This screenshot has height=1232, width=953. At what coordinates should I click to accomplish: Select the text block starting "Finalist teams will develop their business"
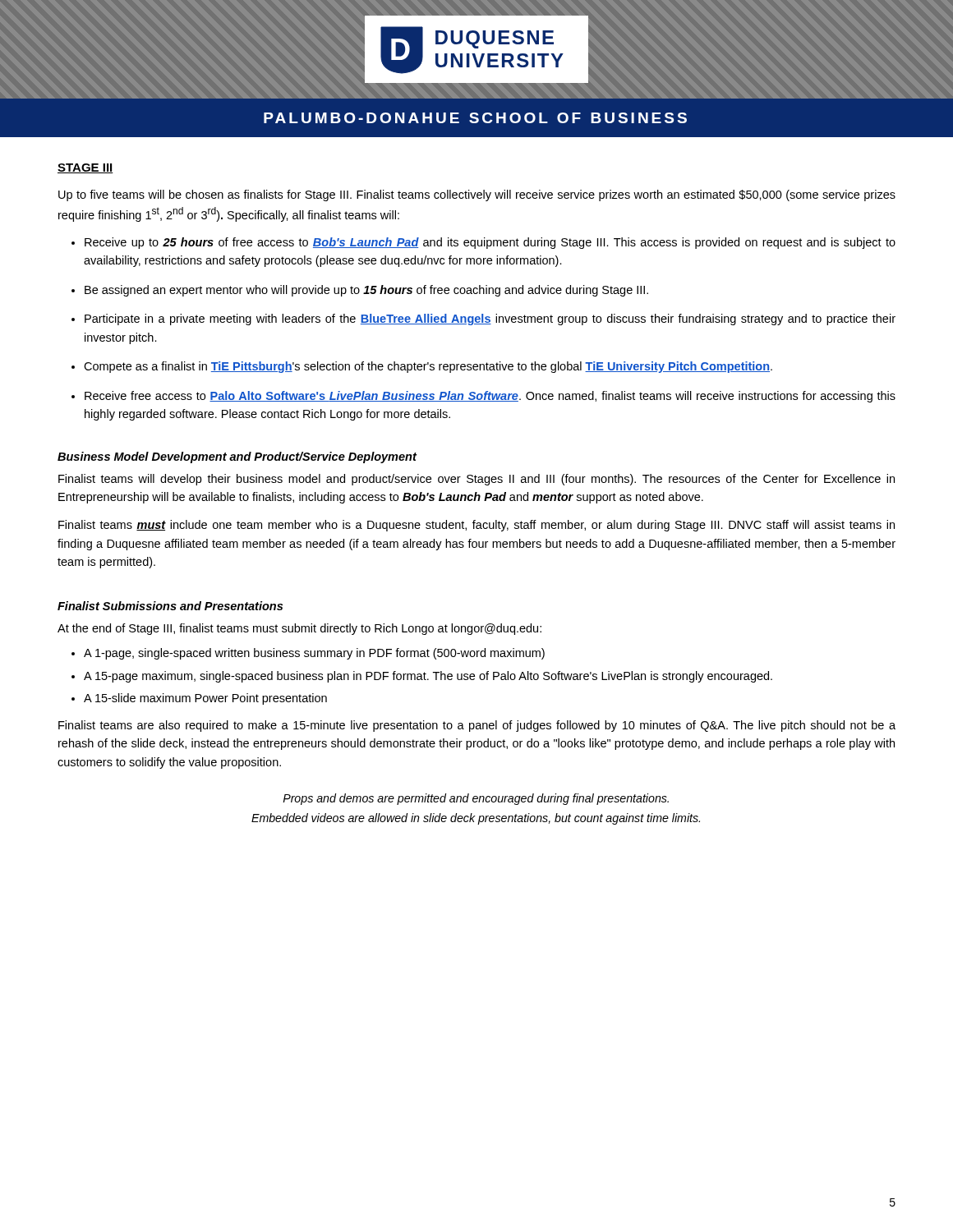476,488
